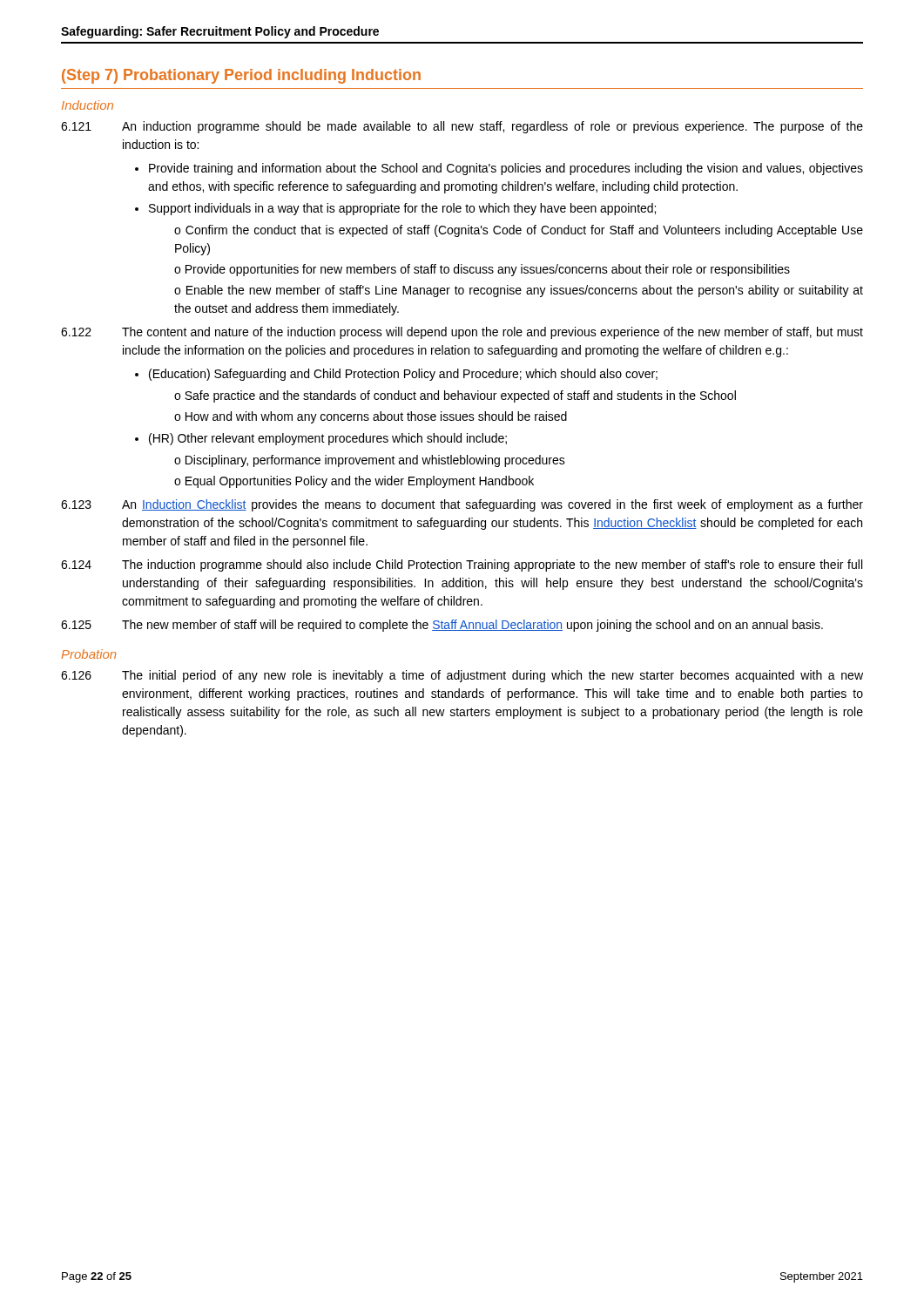Find the block on this page that starts "121 An induction programme should be made available"
The width and height of the screenshot is (924, 1307).
(462, 136)
